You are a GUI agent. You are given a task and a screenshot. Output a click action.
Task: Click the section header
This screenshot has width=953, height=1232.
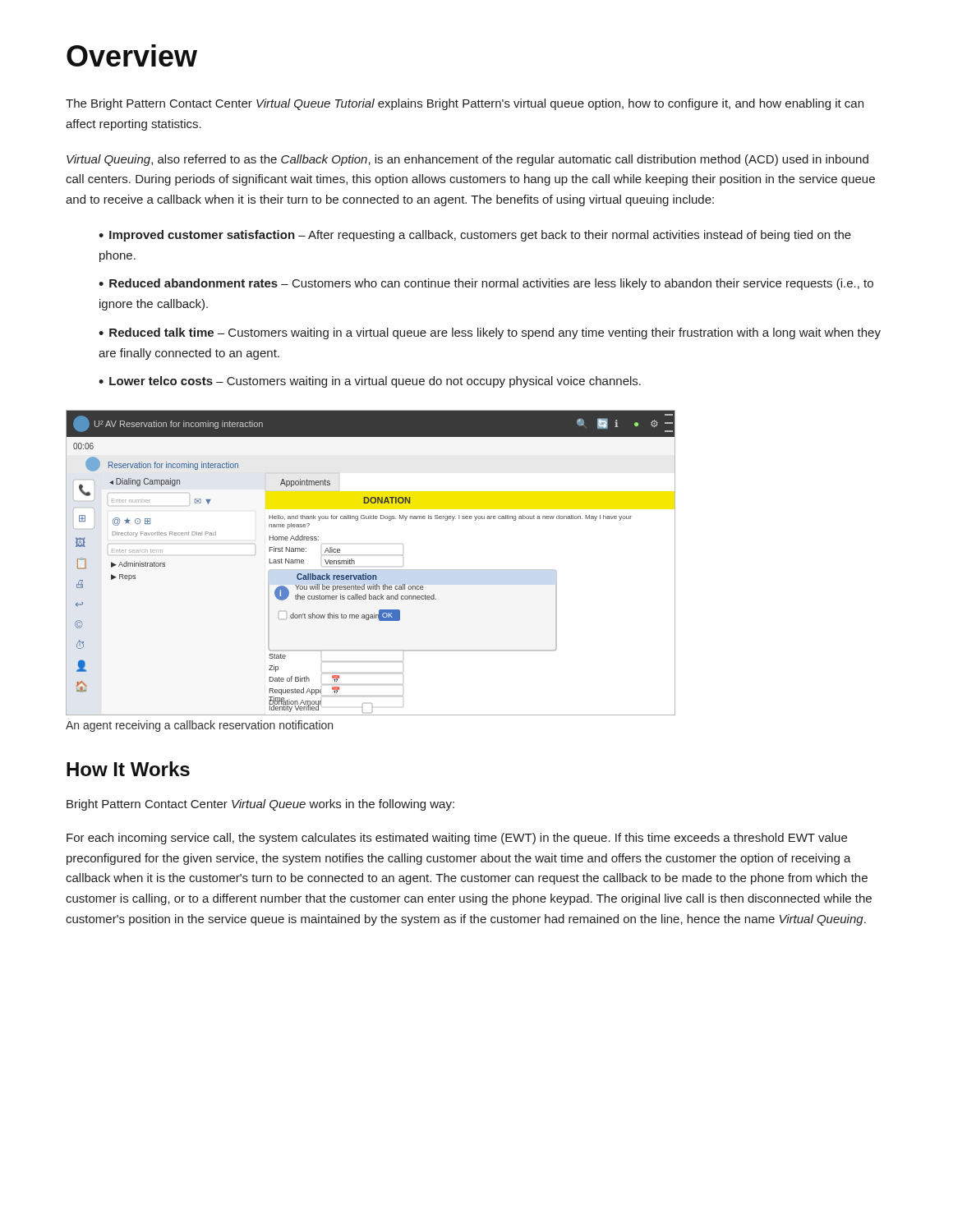(128, 769)
